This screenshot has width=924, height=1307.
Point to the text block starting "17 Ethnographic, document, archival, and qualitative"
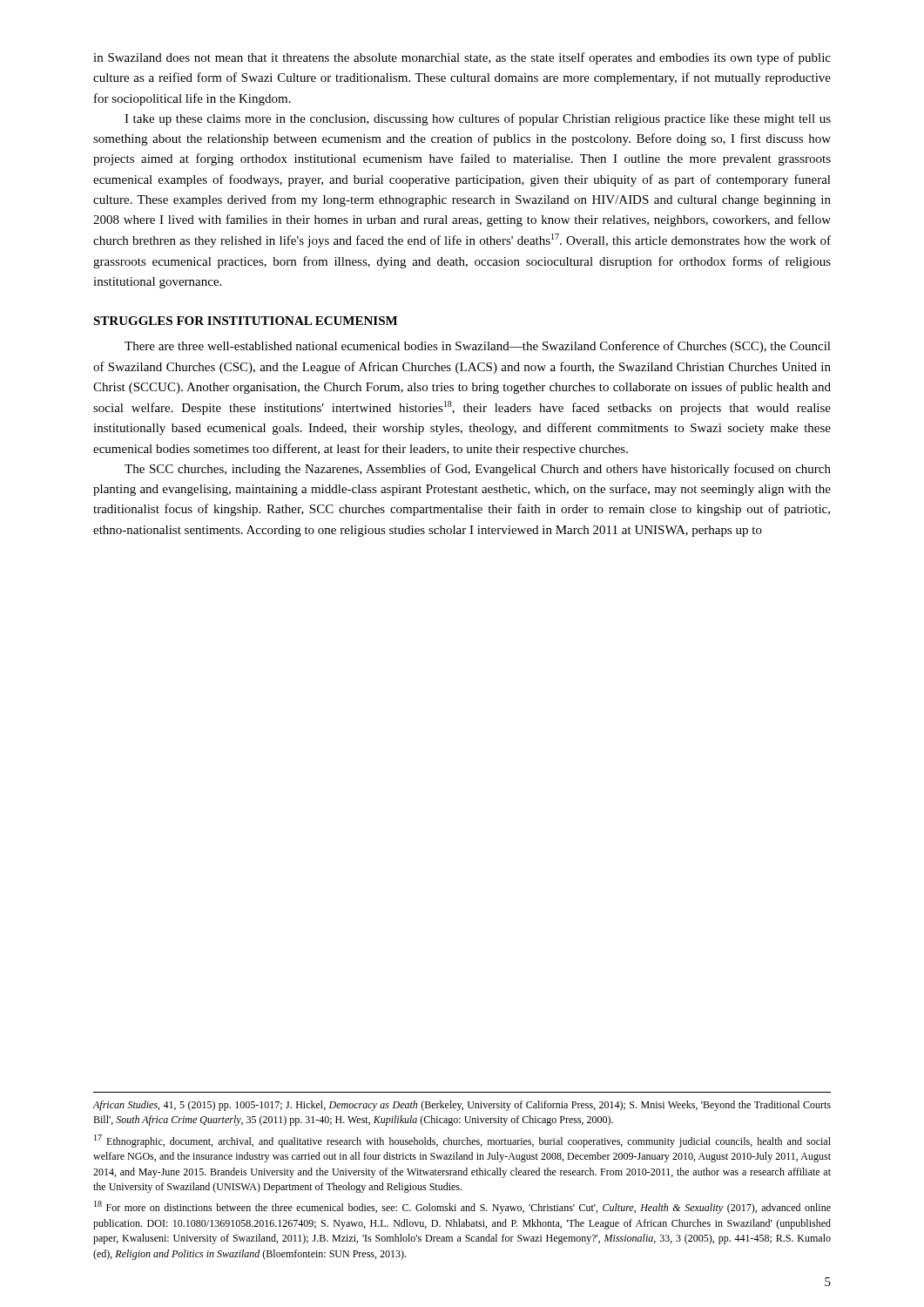coord(462,1163)
